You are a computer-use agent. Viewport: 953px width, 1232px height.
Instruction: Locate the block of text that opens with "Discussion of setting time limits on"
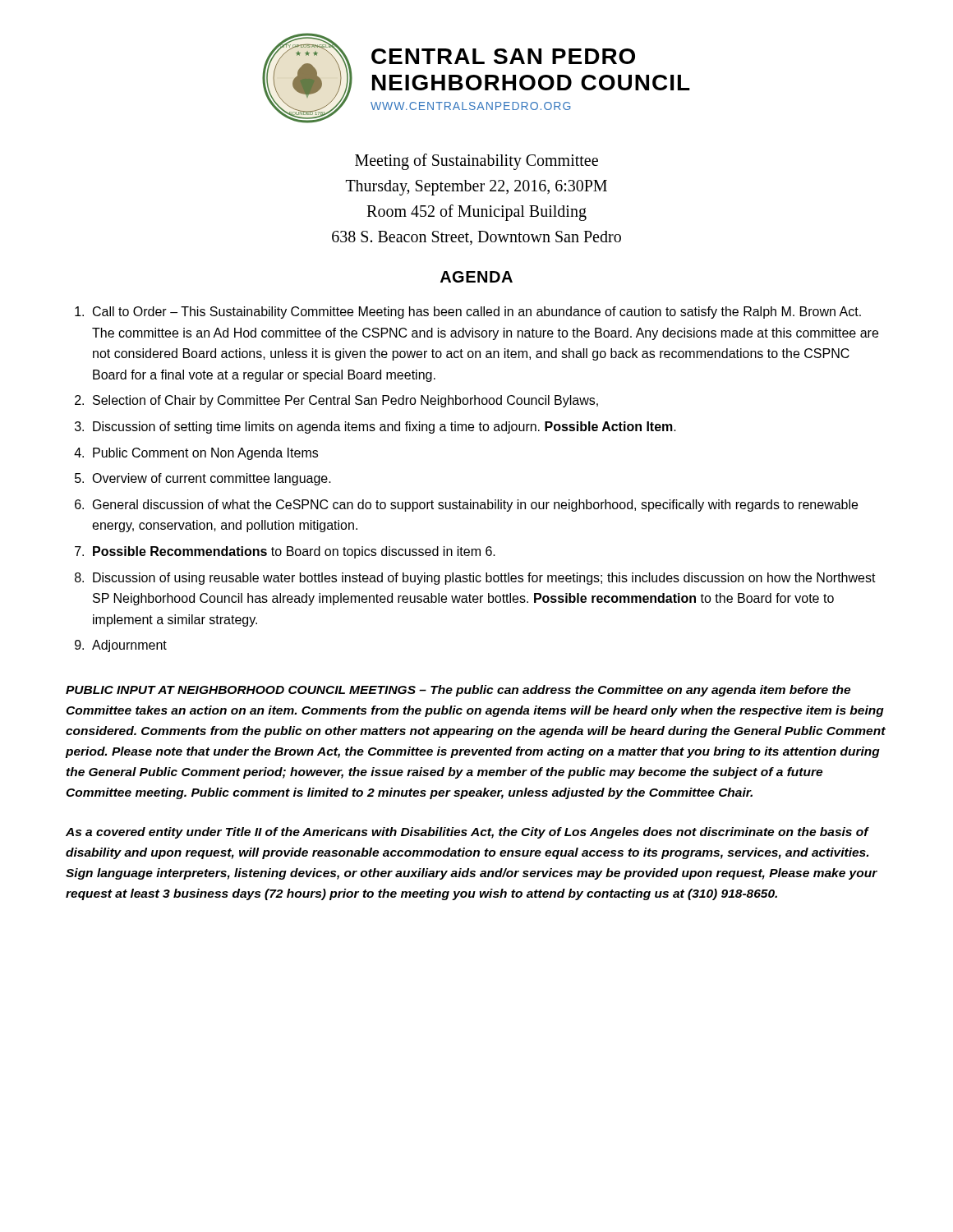[384, 427]
